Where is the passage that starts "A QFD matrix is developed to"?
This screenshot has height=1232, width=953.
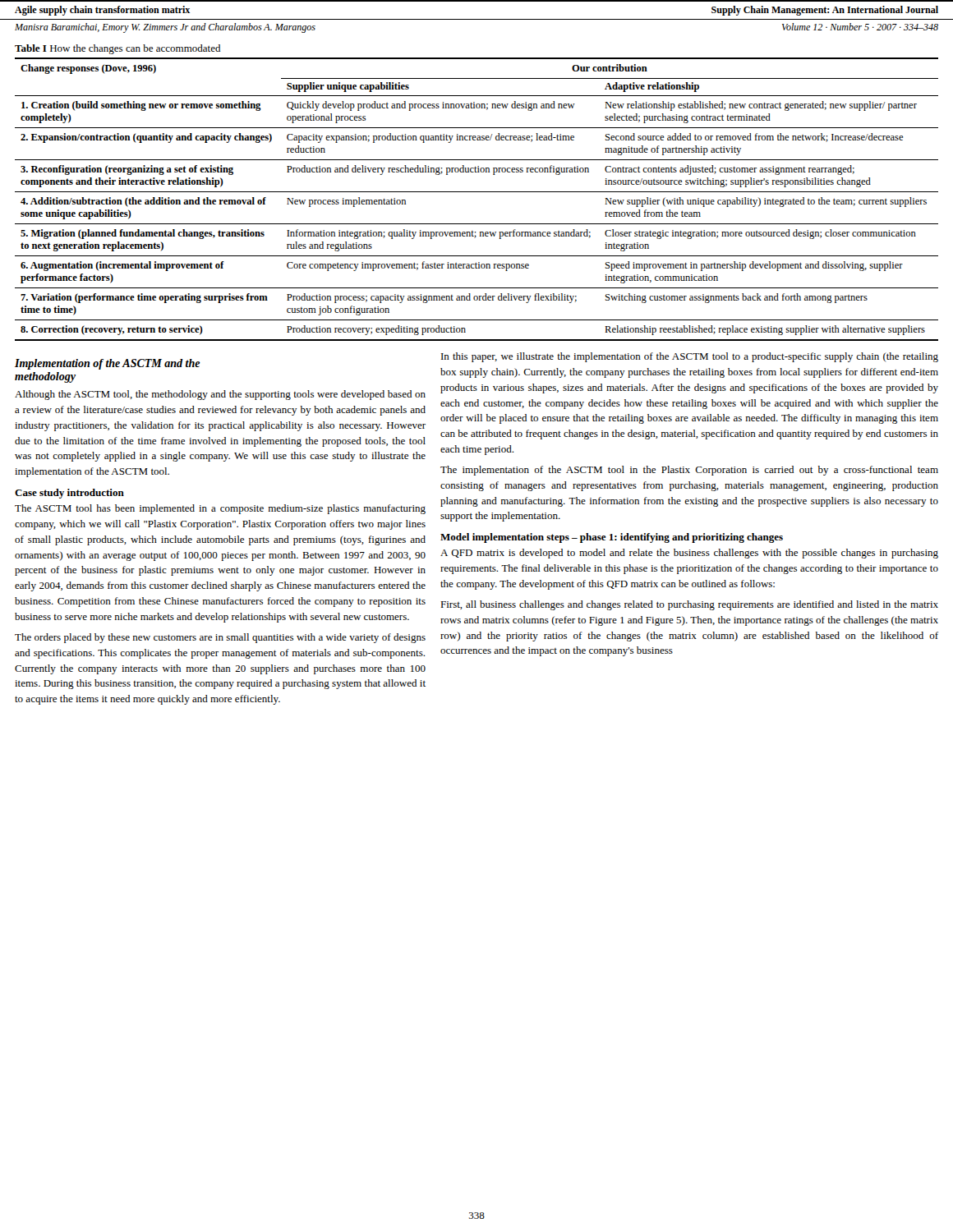point(689,568)
